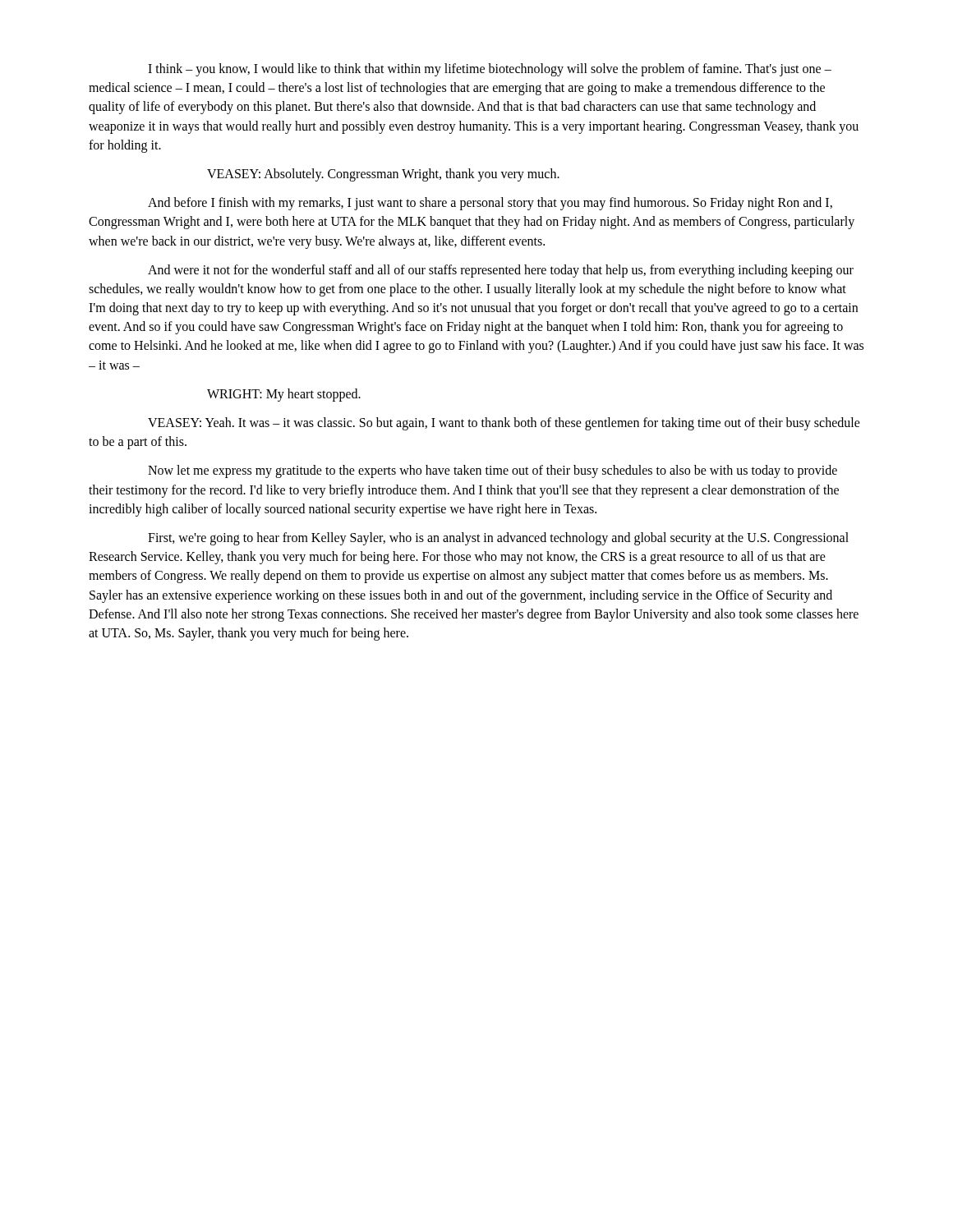Locate the text block containing "And were it"
The height and width of the screenshot is (1232, 953).
[476, 317]
